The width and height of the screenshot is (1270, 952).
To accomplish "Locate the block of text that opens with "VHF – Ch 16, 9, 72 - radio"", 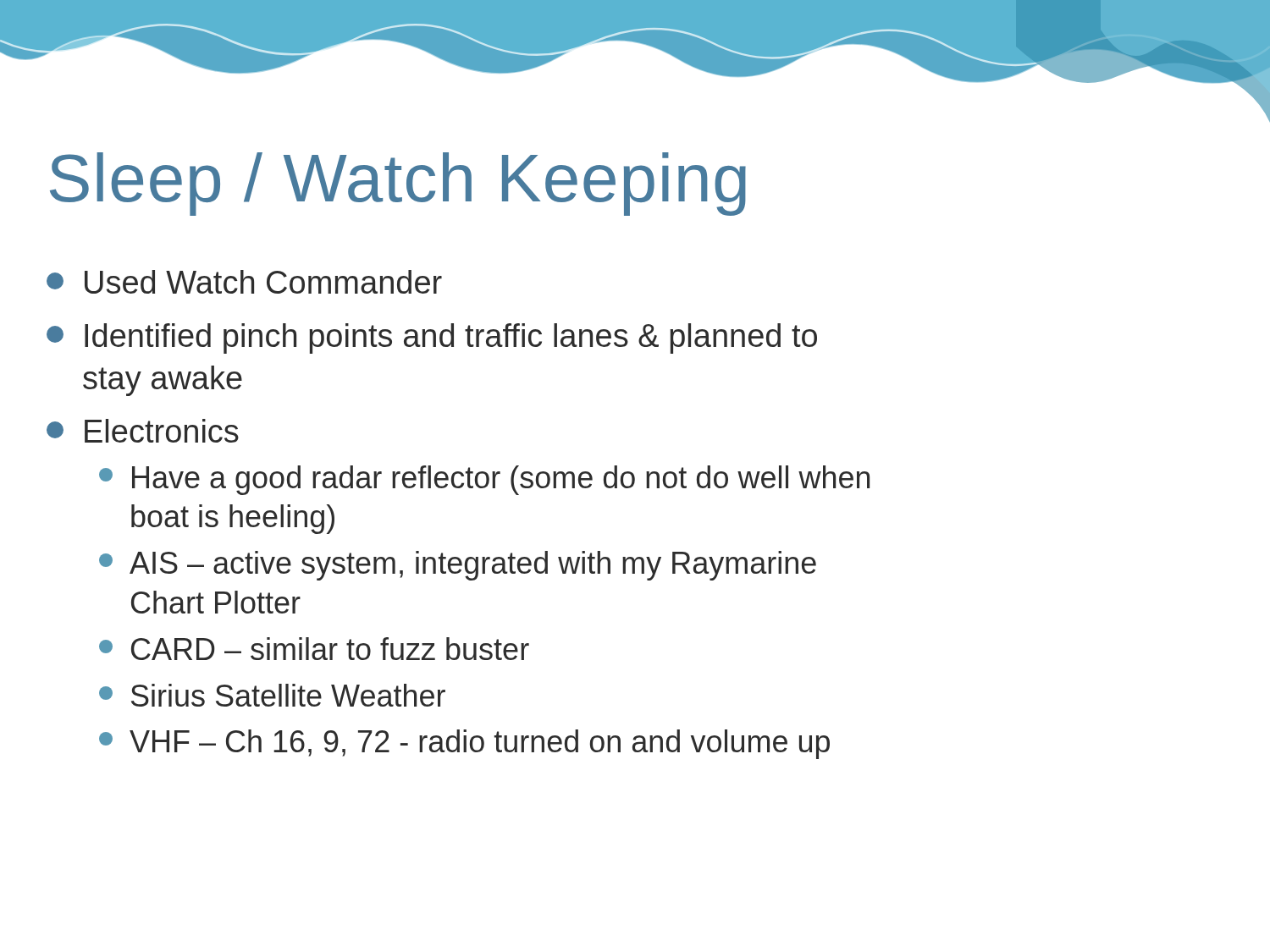I will [x=665, y=743].
